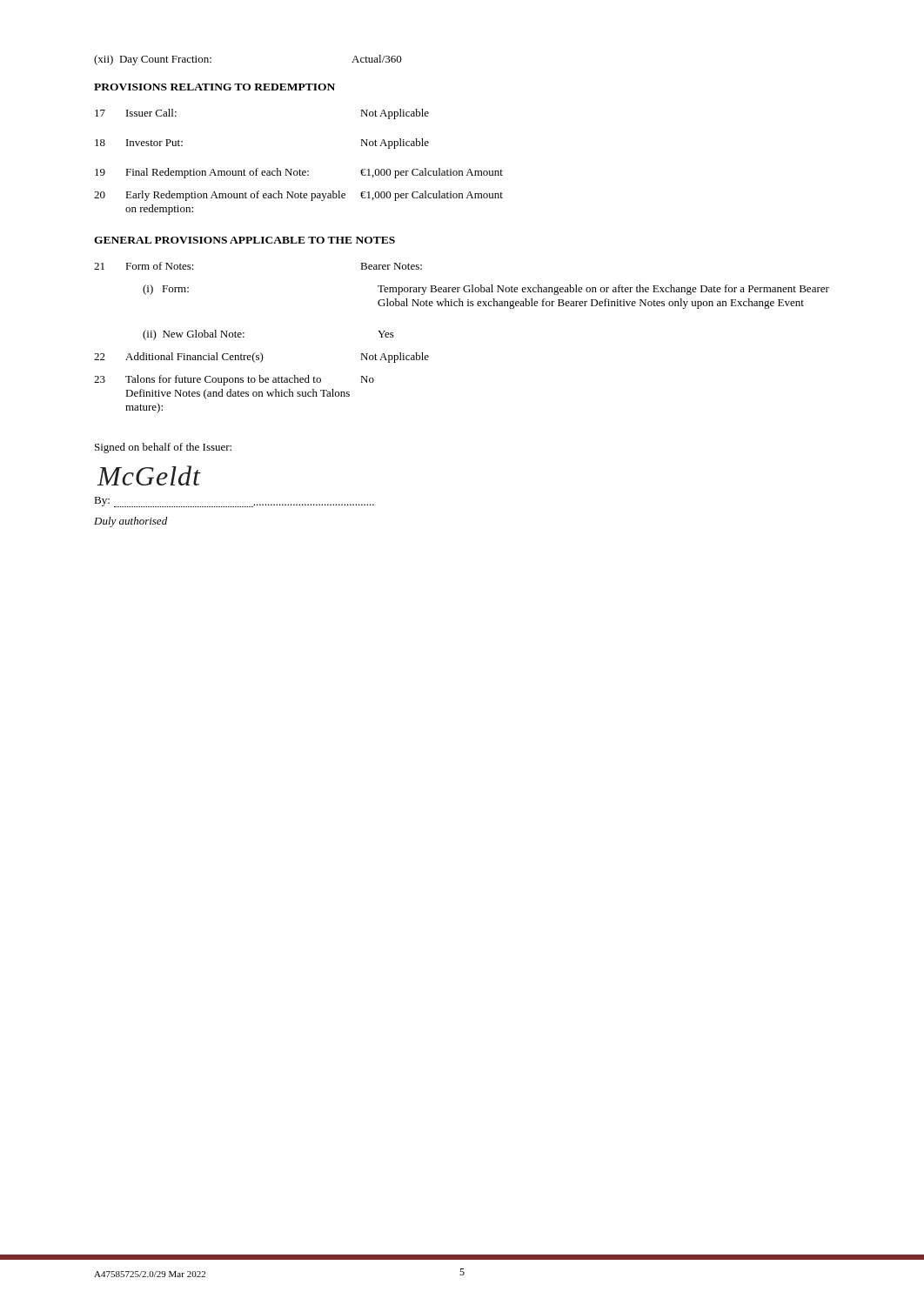Select the list item that reads "(ii) New Global Note: Yes"
Image resolution: width=924 pixels, height=1305 pixels.
pyautogui.click(x=196, y=335)
